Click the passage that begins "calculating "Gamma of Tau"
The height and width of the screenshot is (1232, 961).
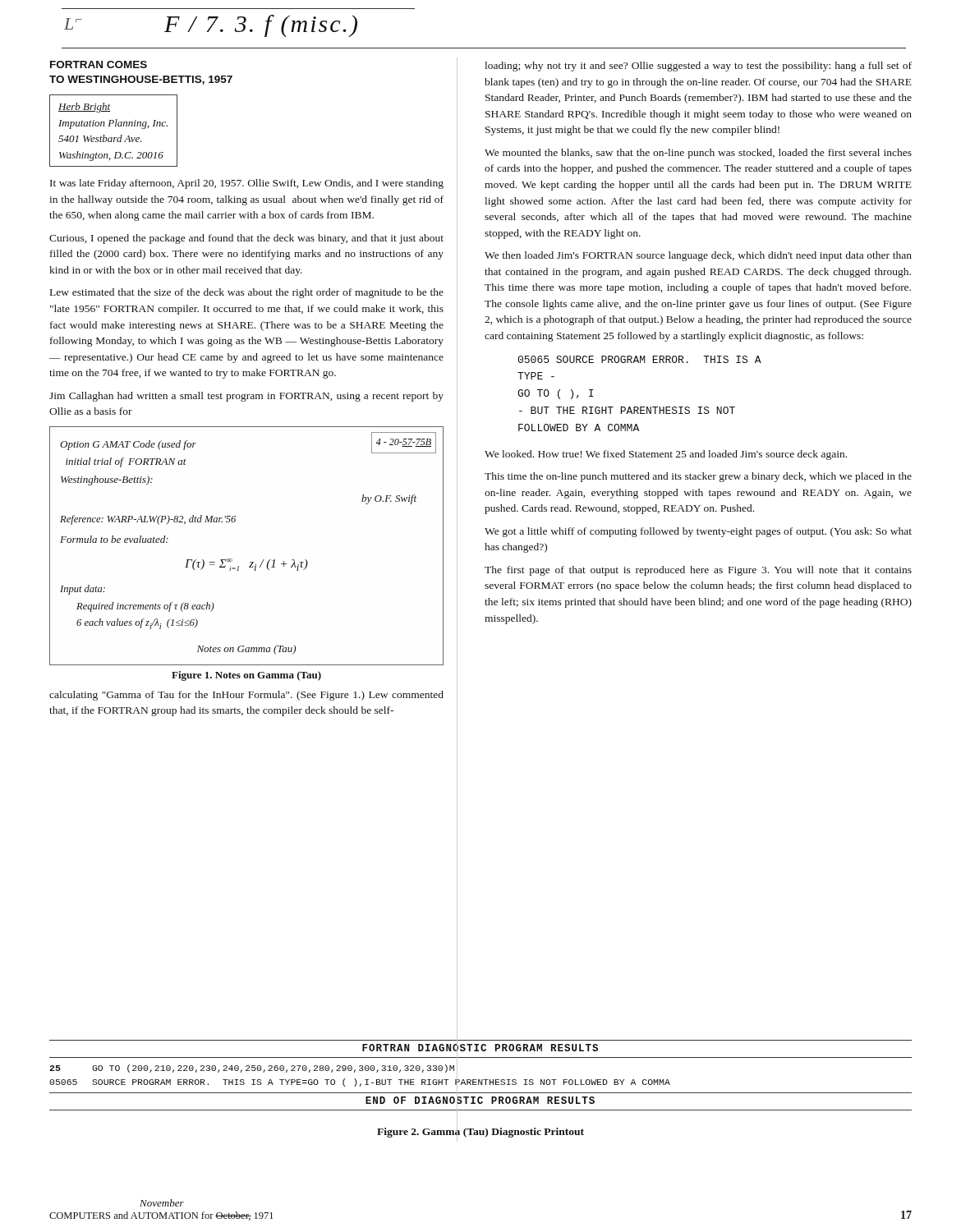[x=246, y=702]
